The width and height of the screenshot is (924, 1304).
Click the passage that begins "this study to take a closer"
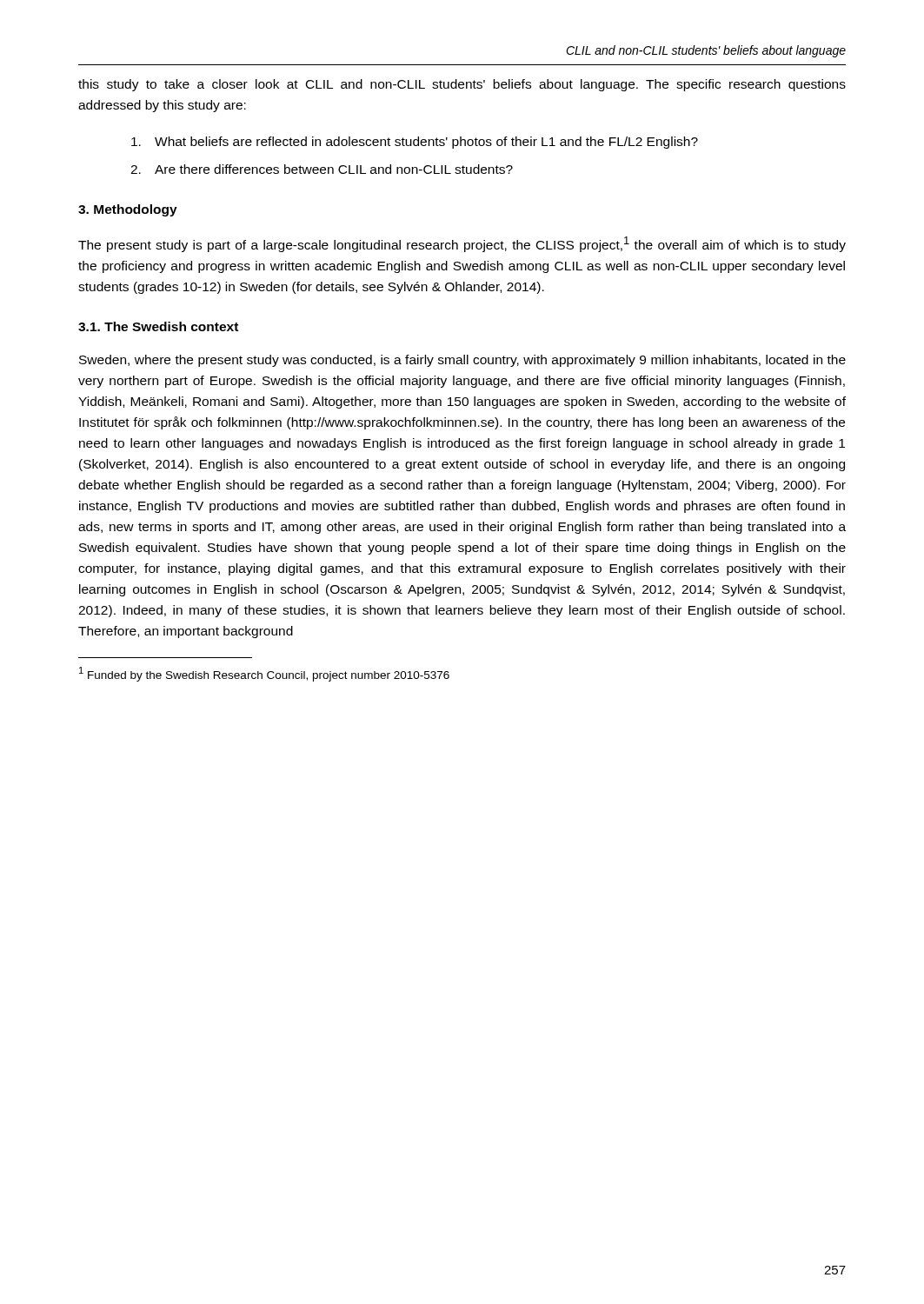pyautogui.click(x=462, y=94)
